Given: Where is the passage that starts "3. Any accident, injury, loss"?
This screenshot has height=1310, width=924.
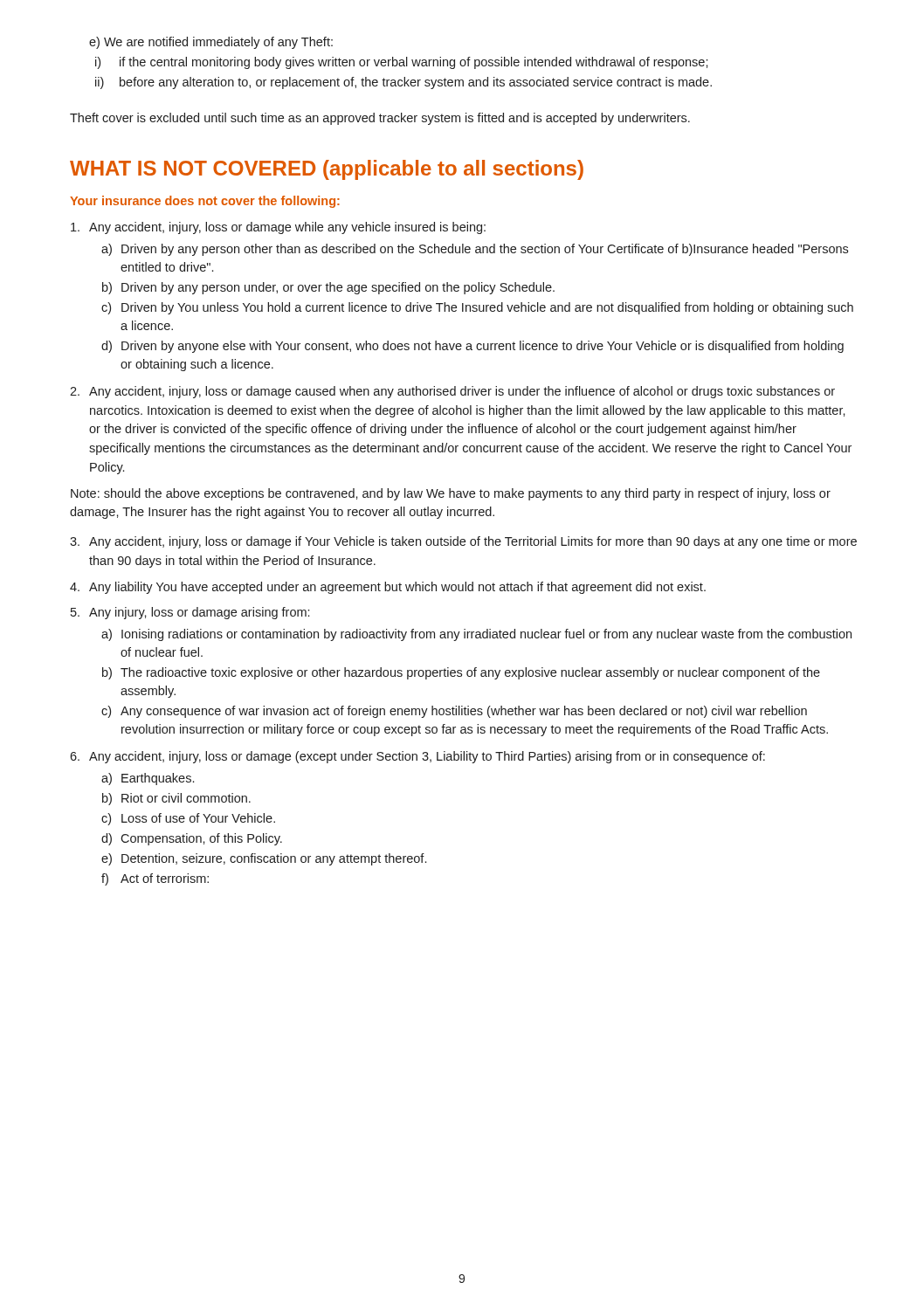Looking at the screenshot, I should (464, 552).
